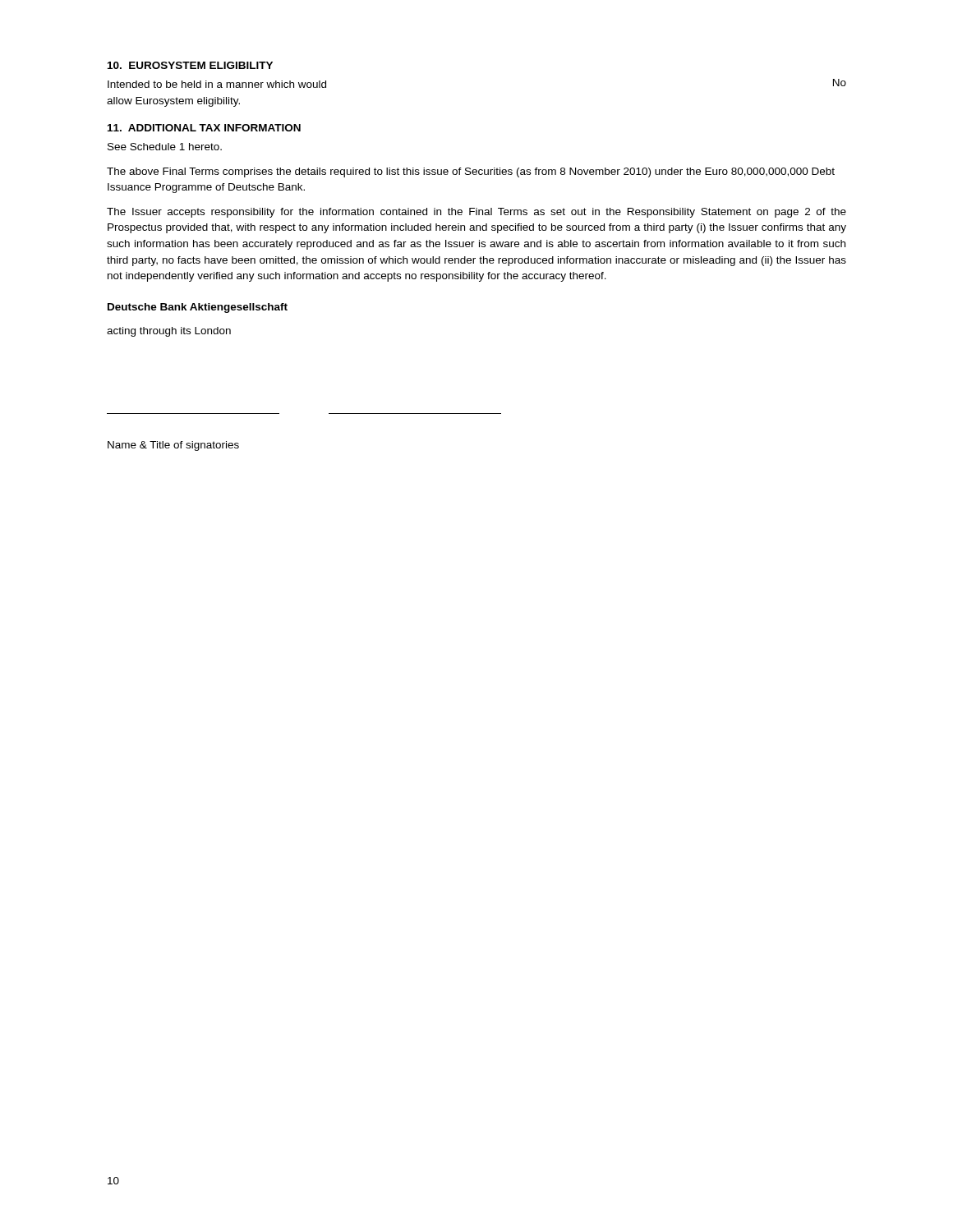The image size is (953, 1232).
Task: Where does it say "11. ADDITIONAL TAX INFORMATION"?
Action: (x=204, y=128)
